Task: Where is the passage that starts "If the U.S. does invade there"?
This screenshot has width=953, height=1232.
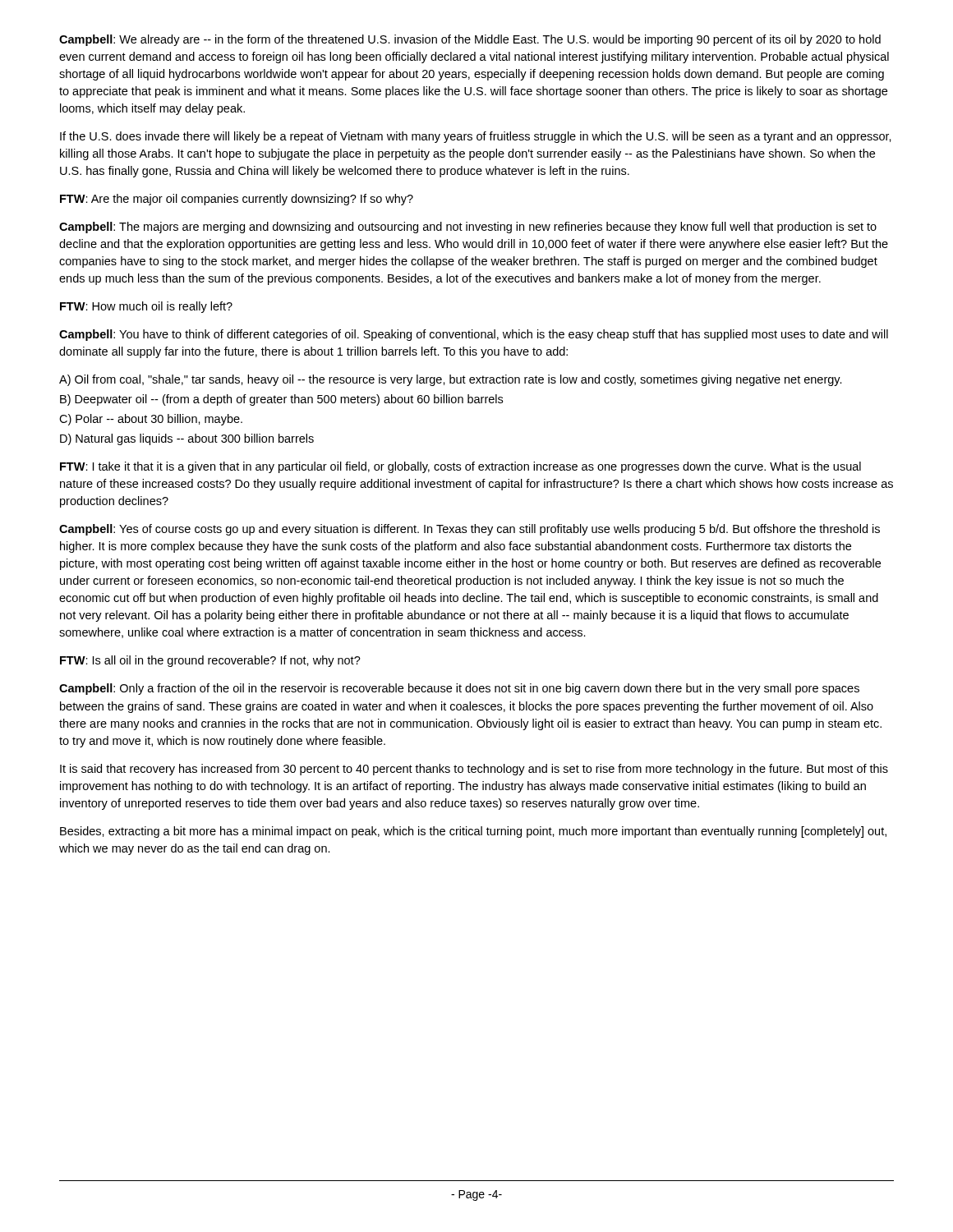Action: (476, 154)
